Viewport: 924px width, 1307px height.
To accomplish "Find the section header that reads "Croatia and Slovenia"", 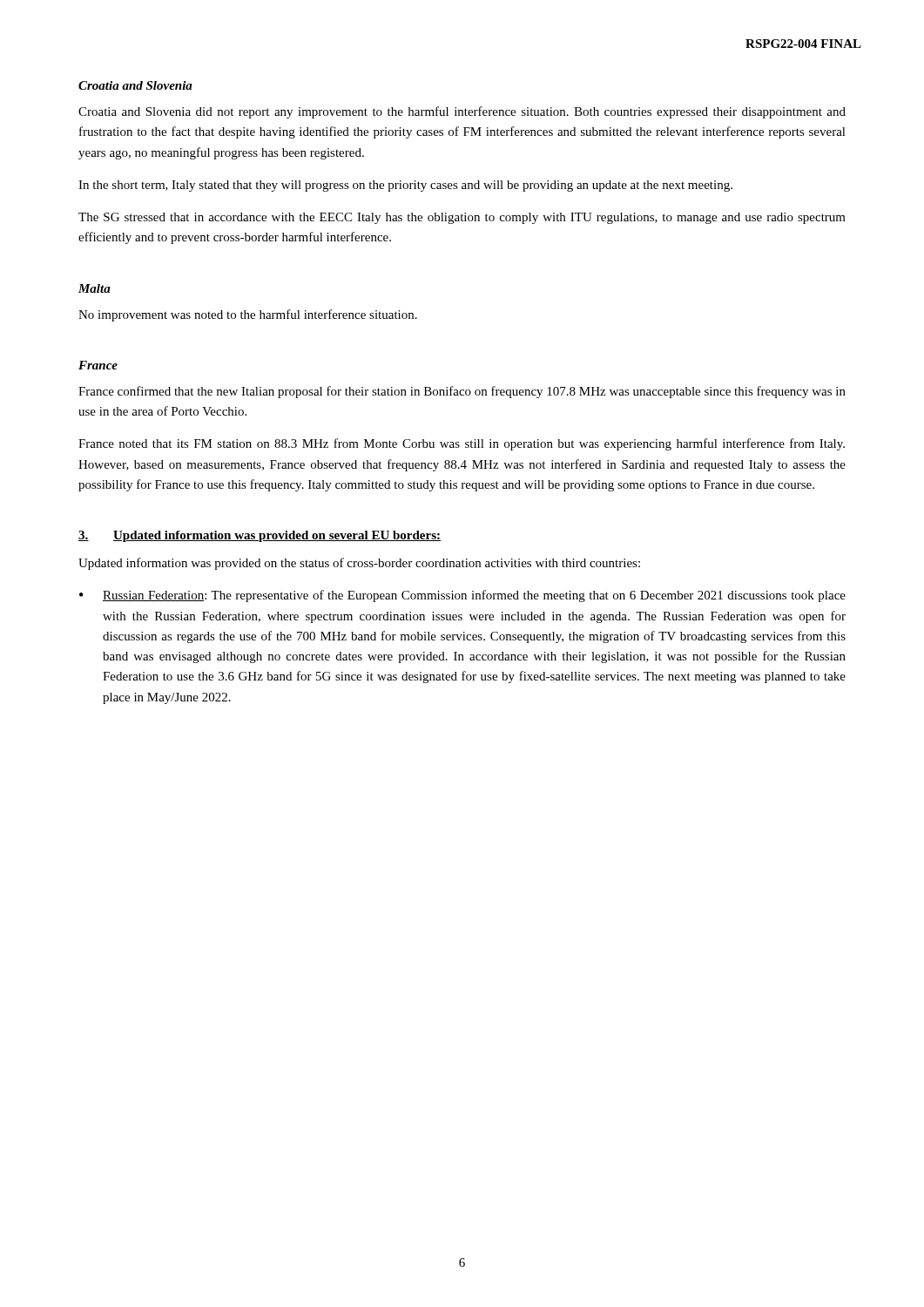I will coord(135,85).
